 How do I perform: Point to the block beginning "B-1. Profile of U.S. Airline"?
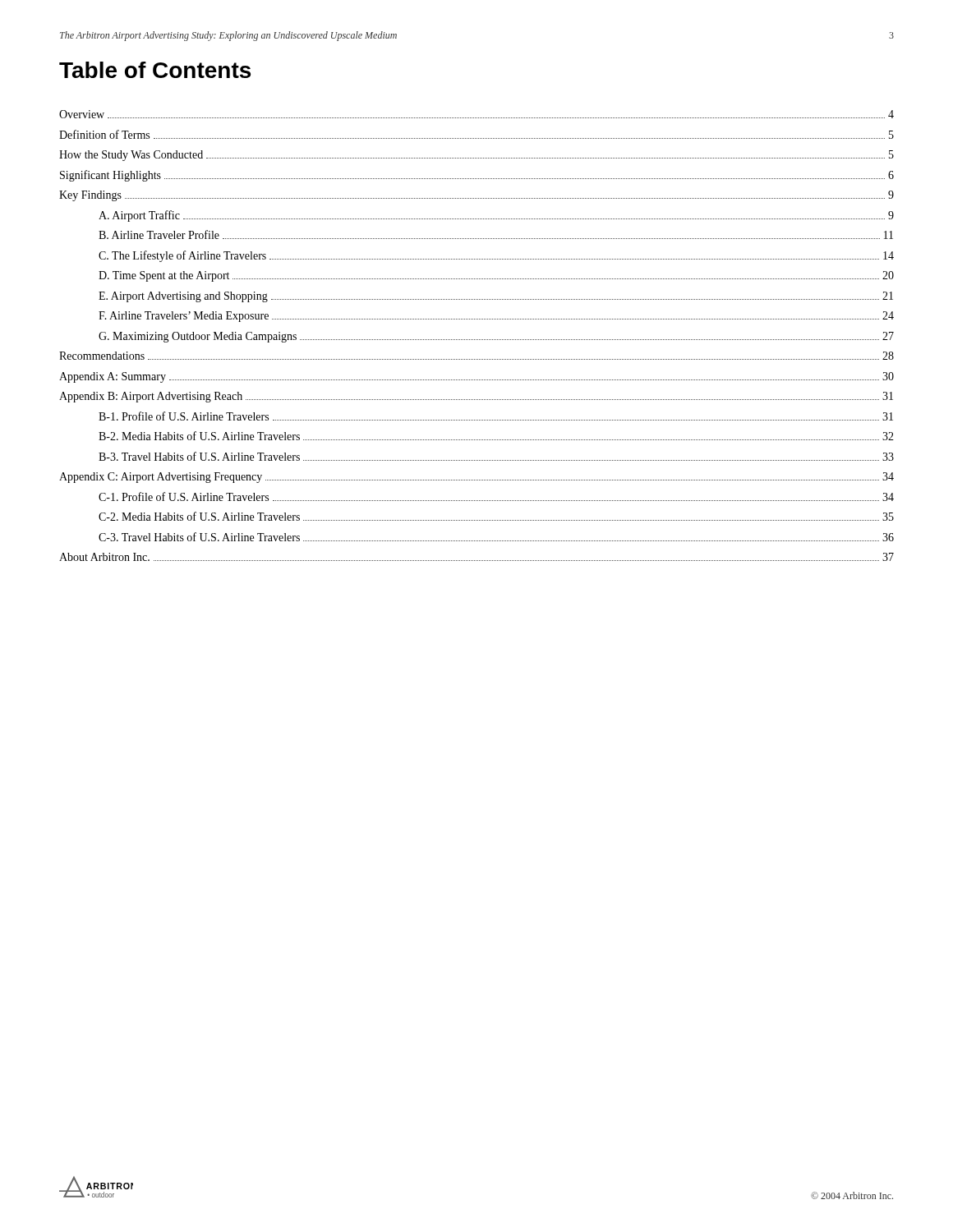tap(496, 417)
